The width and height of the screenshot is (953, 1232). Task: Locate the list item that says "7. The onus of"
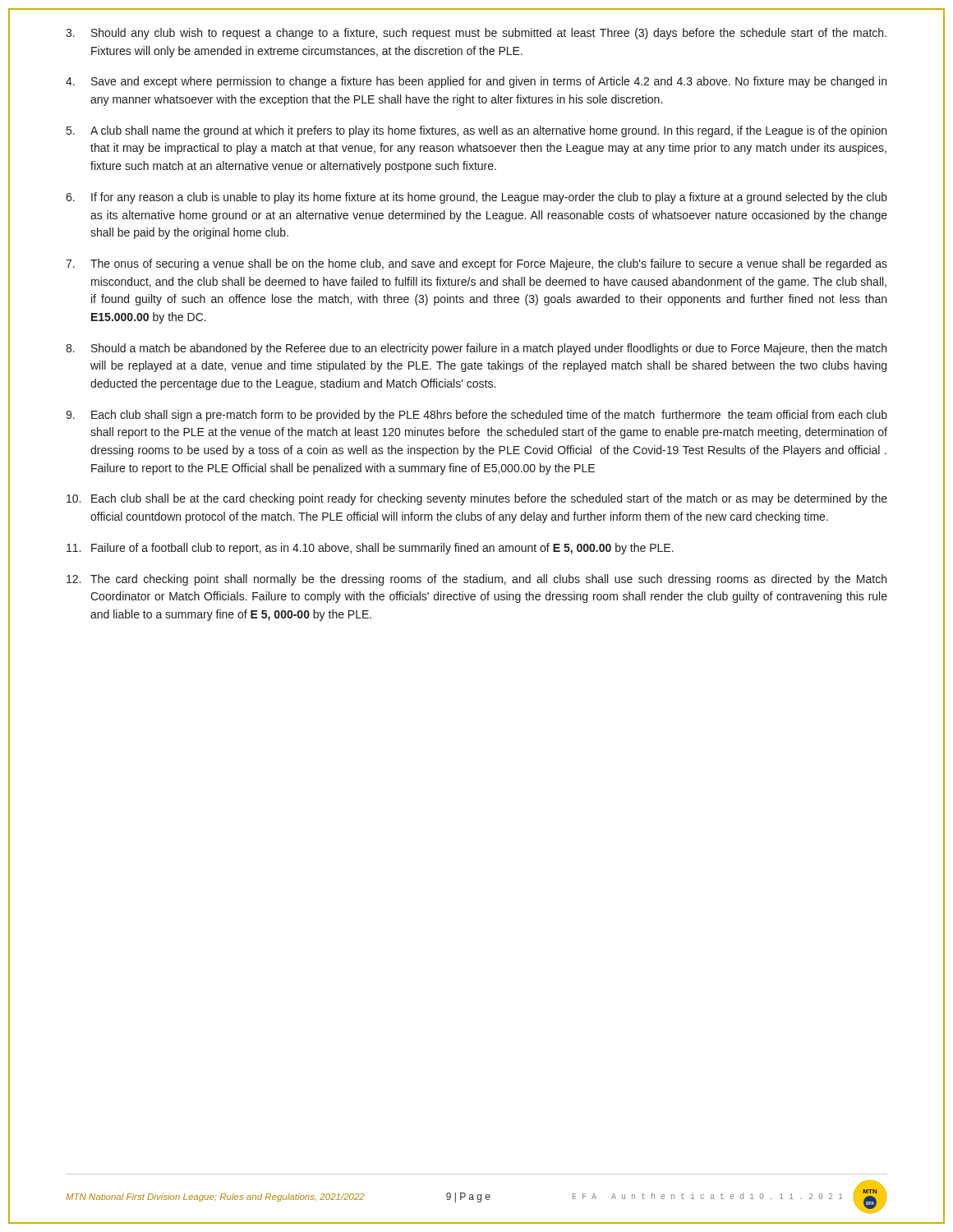pos(476,291)
